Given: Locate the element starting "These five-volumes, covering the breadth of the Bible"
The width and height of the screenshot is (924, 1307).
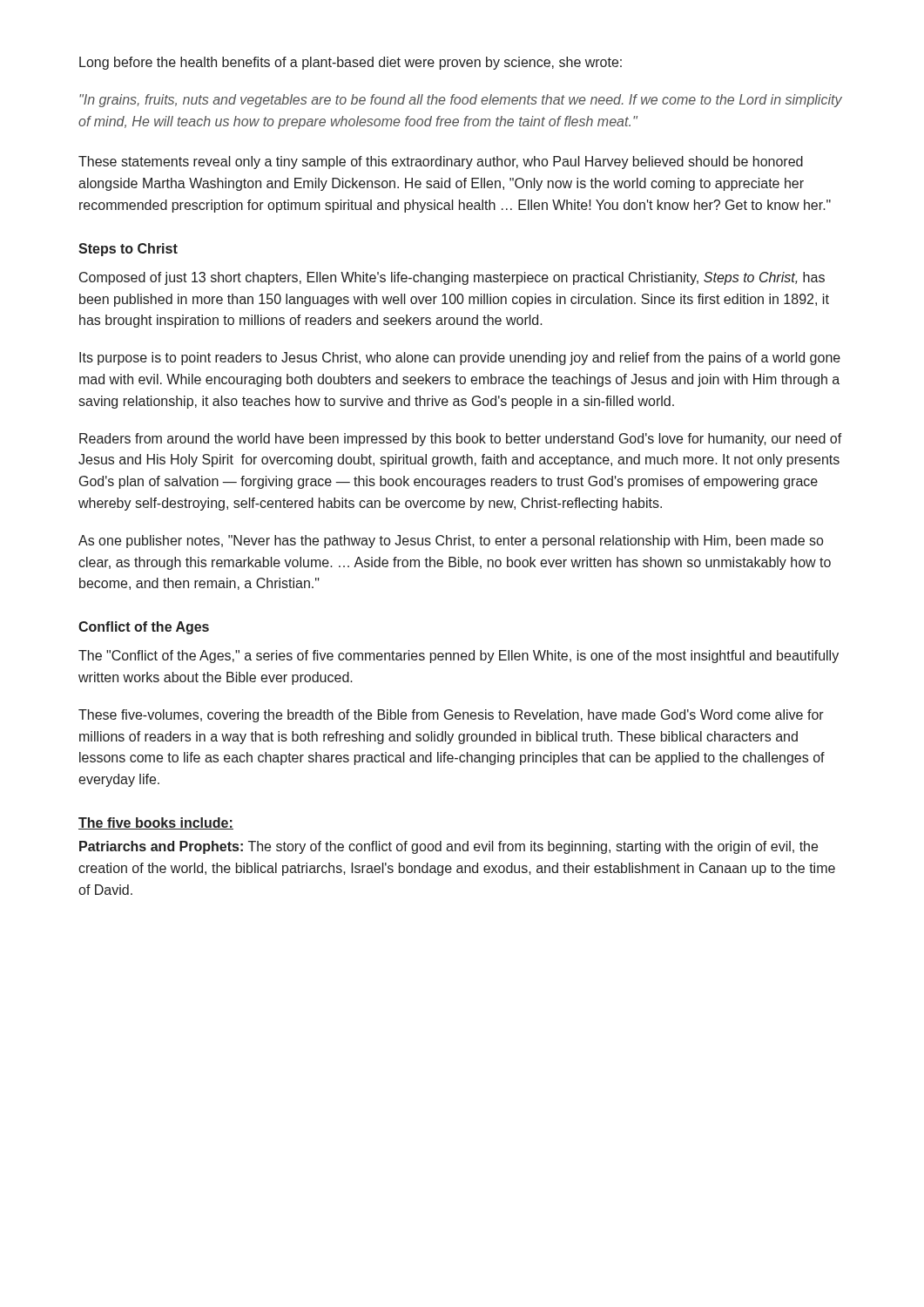Looking at the screenshot, I should tap(451, 747).
